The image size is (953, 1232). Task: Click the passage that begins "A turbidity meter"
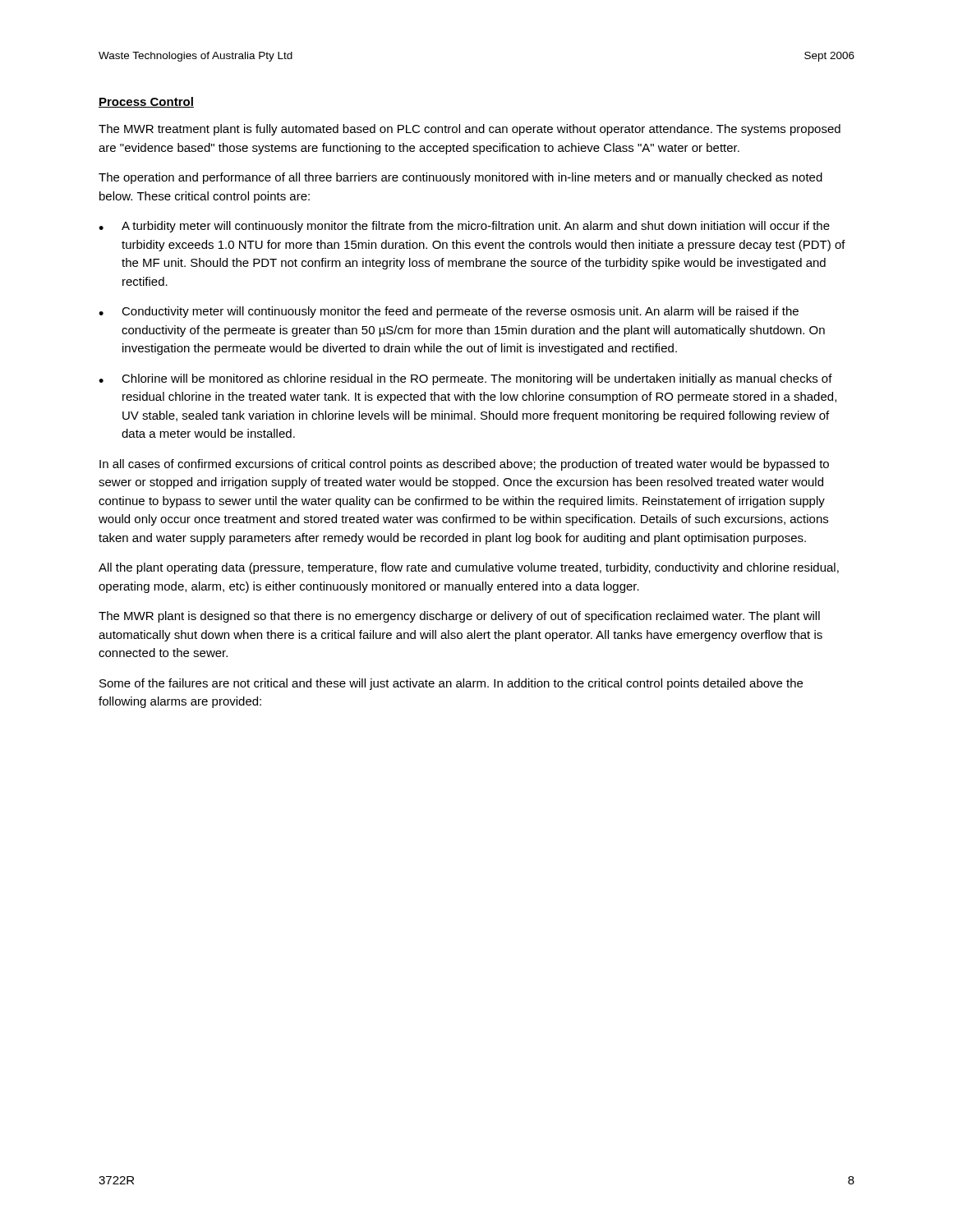[x=483, y=253]
